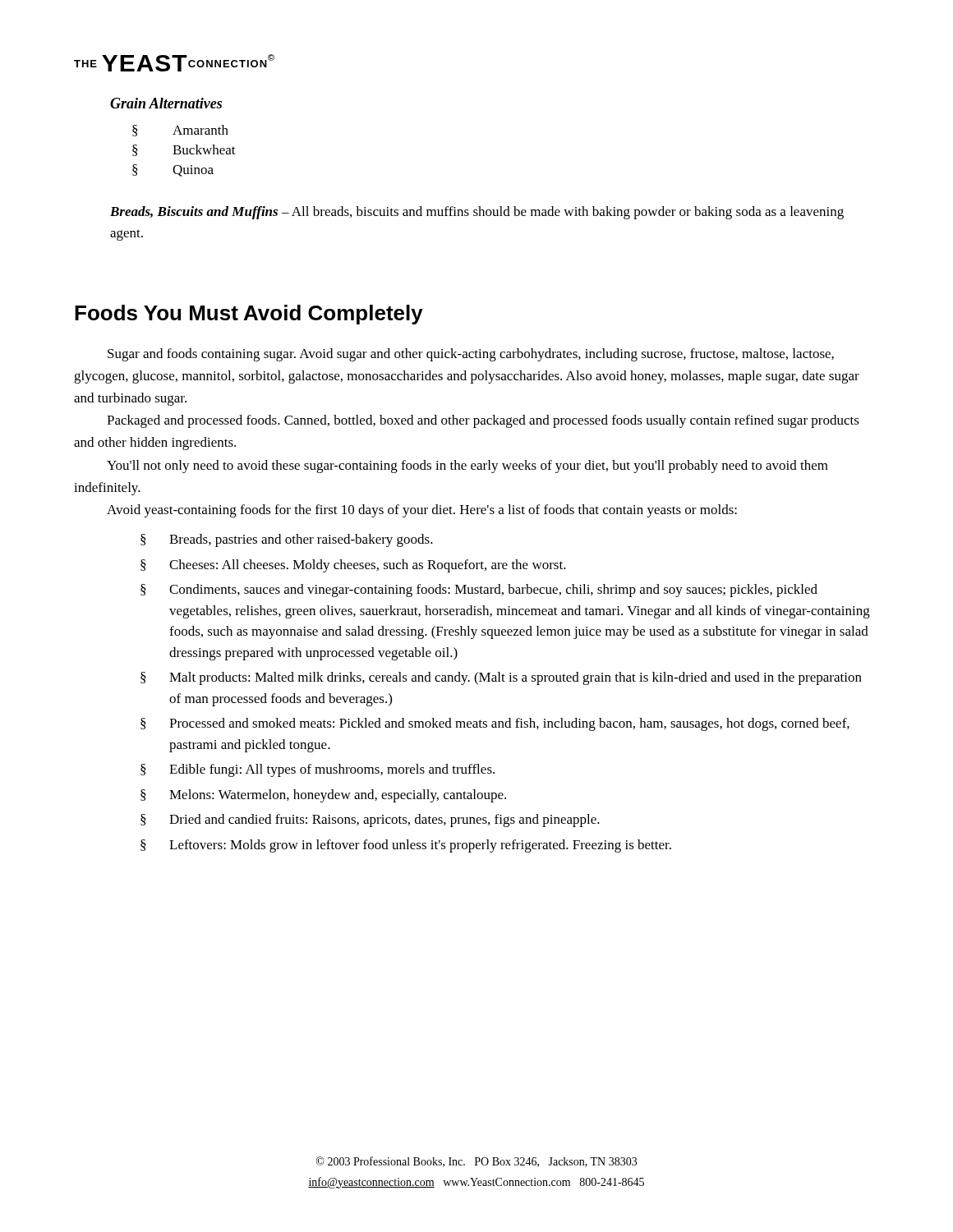
Task: Find the text block with the text "You'll not only need to avoid"
Action: 451,476
